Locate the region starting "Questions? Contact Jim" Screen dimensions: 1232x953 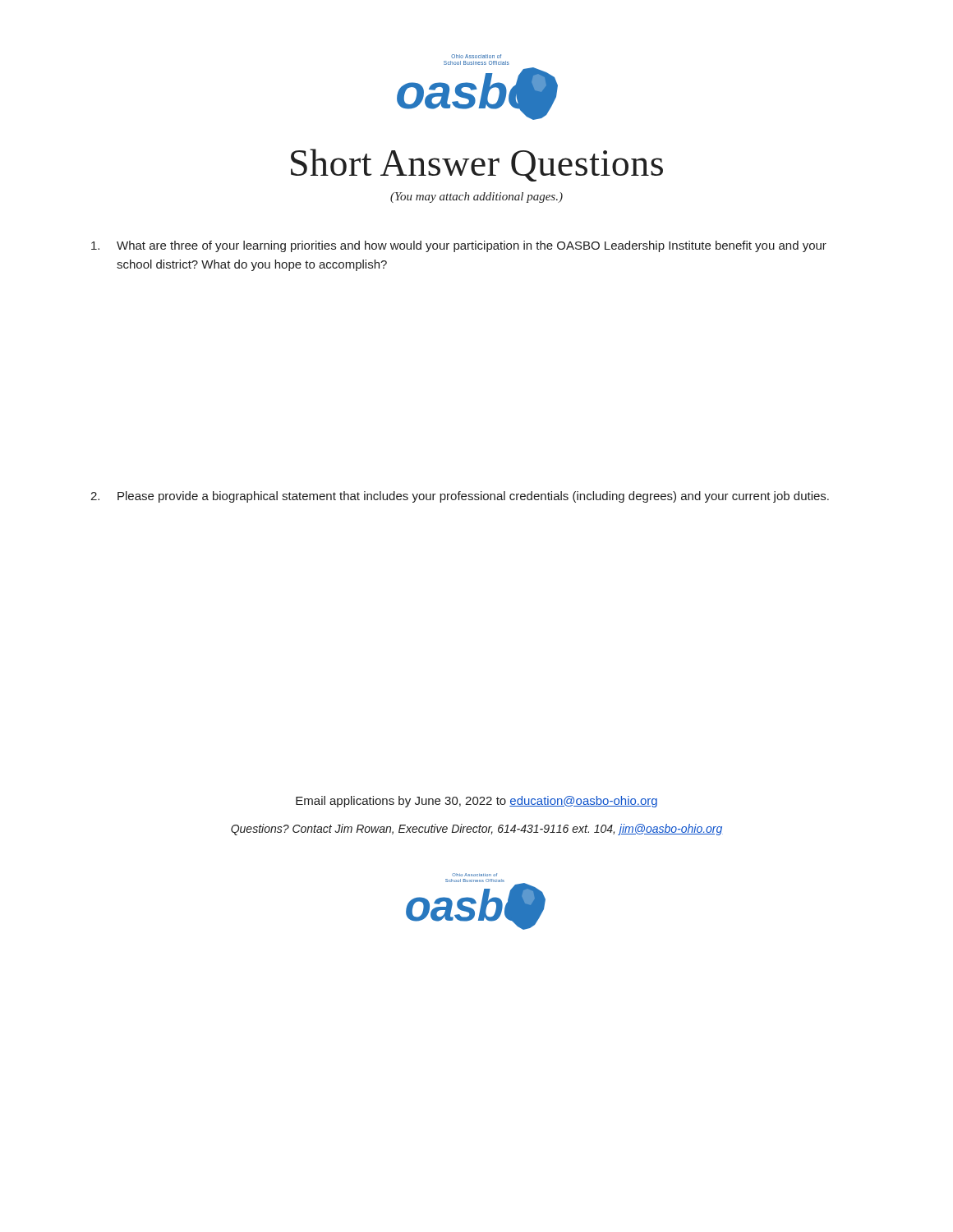pos(476,828)
